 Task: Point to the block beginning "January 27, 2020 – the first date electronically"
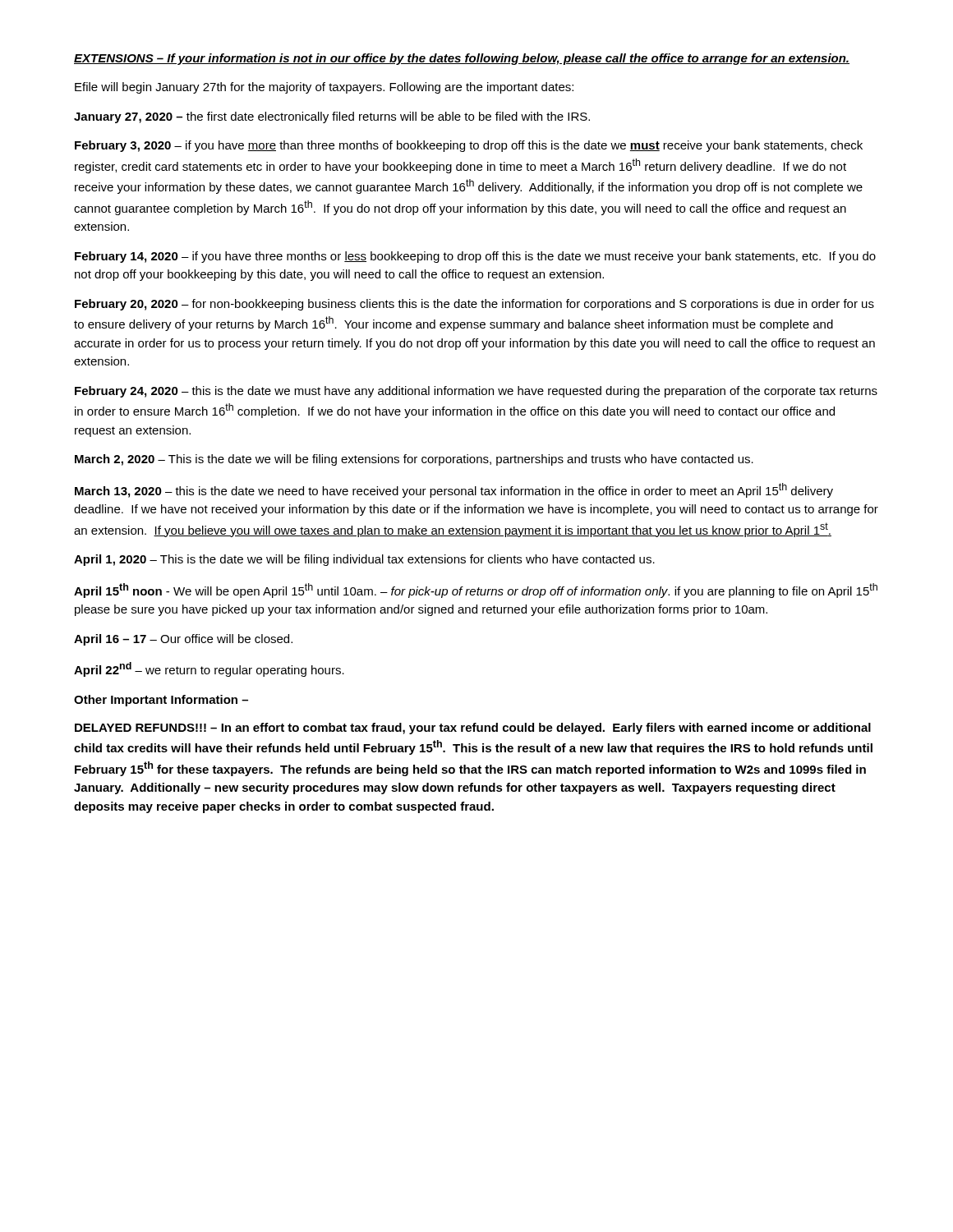(333, 116)
